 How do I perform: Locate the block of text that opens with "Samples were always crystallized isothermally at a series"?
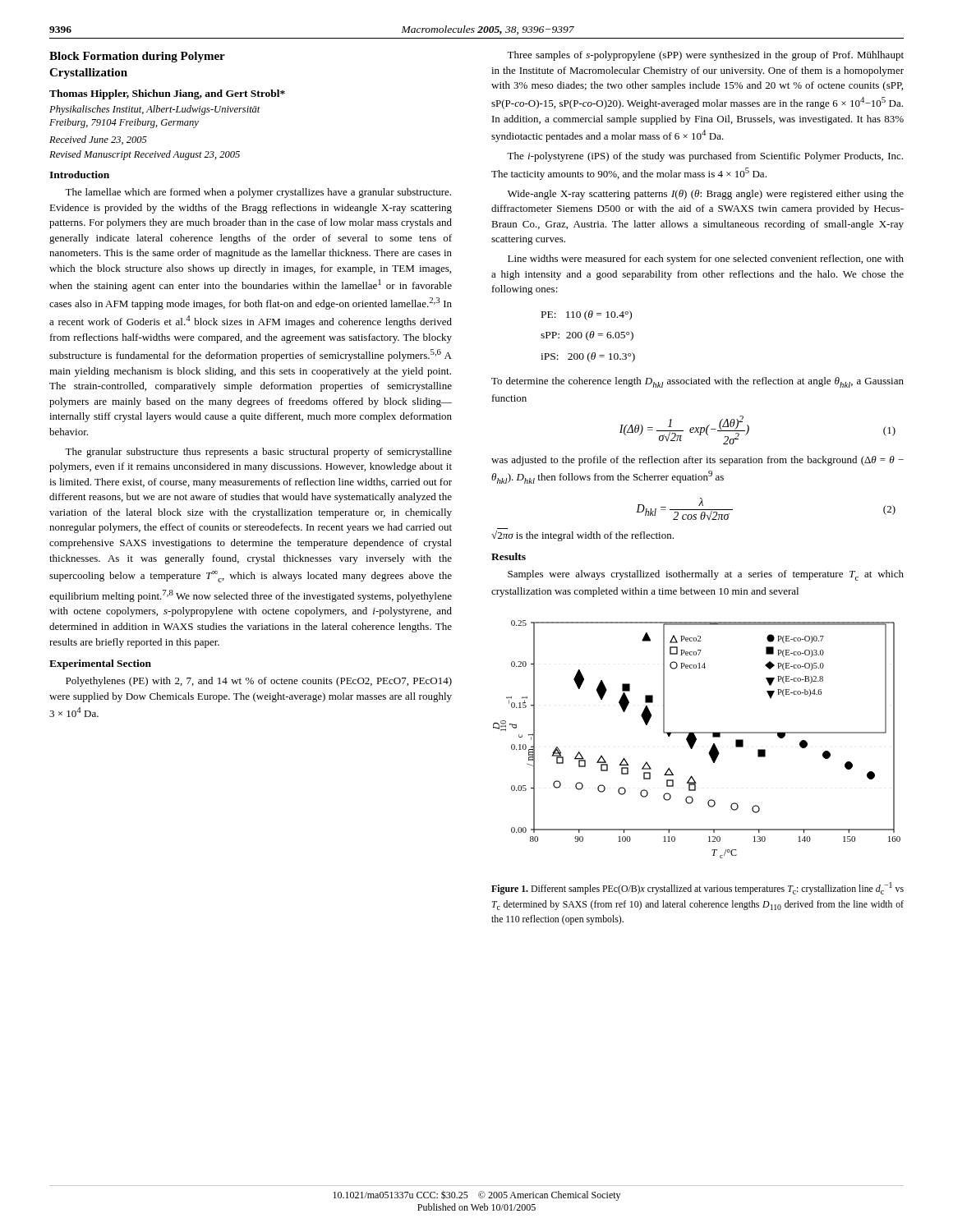click(698, 582)
